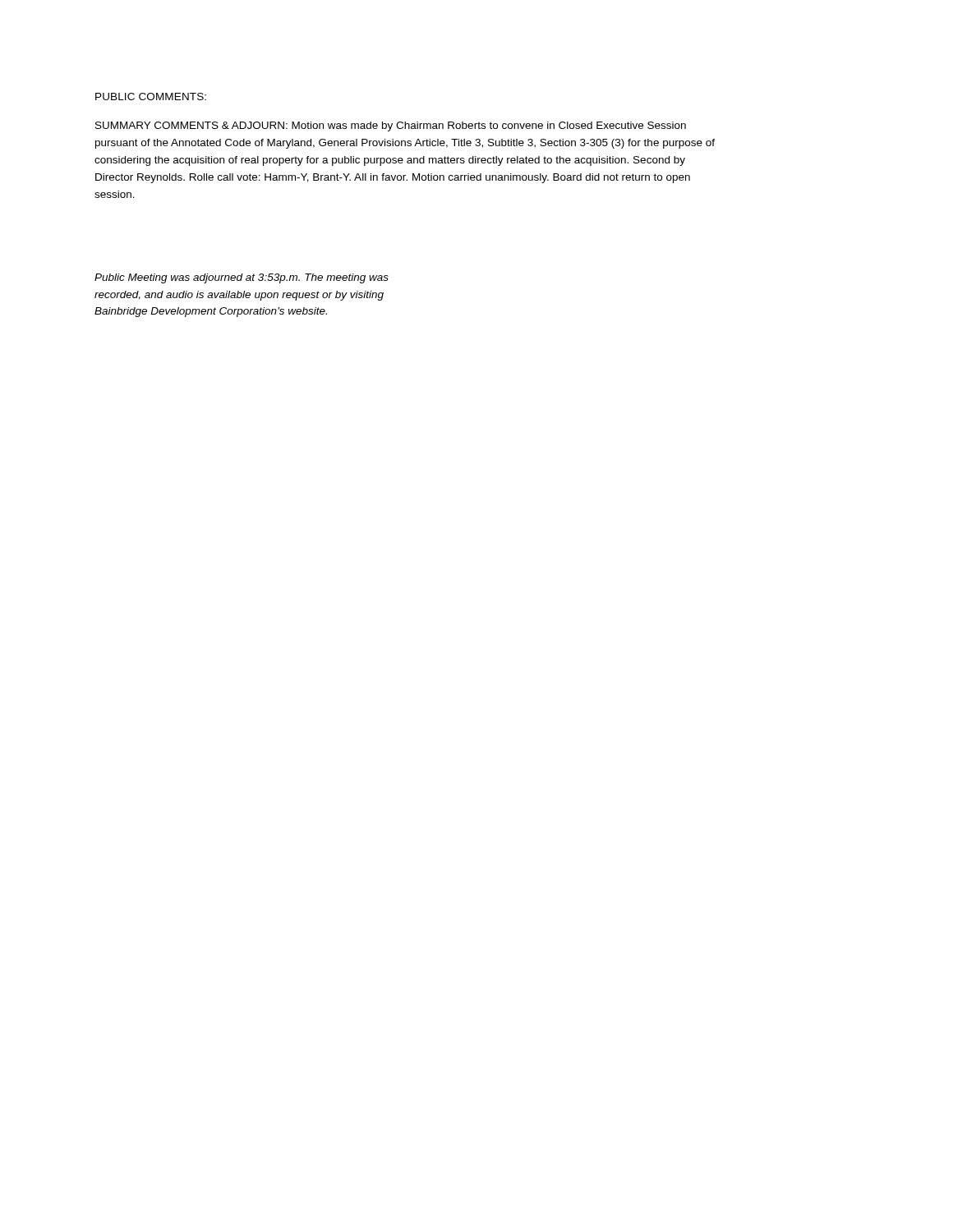Select a section header
Image resolution: width=953 pixels, height=1232 pixels.
coord(151,96)
